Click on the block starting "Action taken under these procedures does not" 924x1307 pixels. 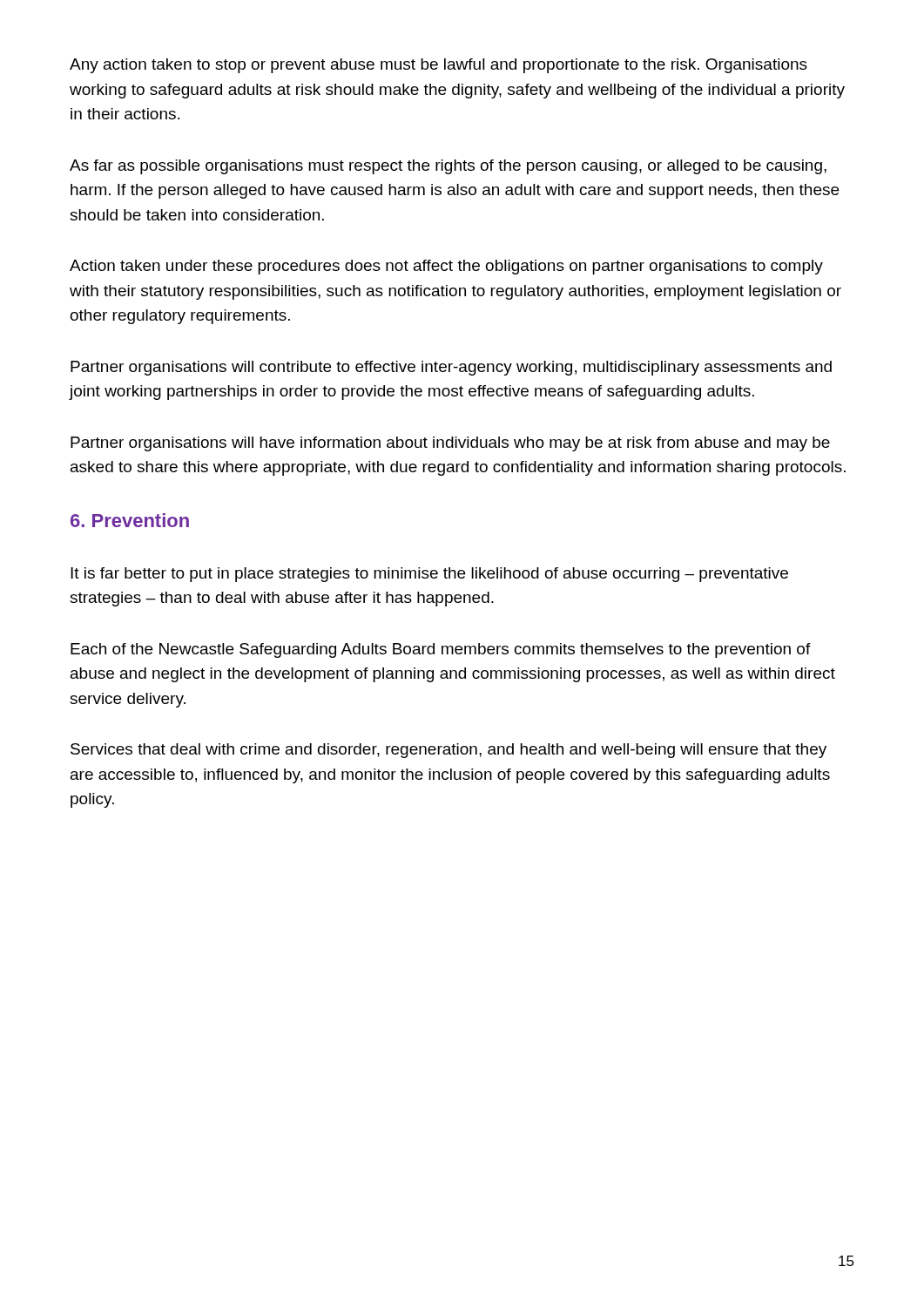tap(455, 290)
